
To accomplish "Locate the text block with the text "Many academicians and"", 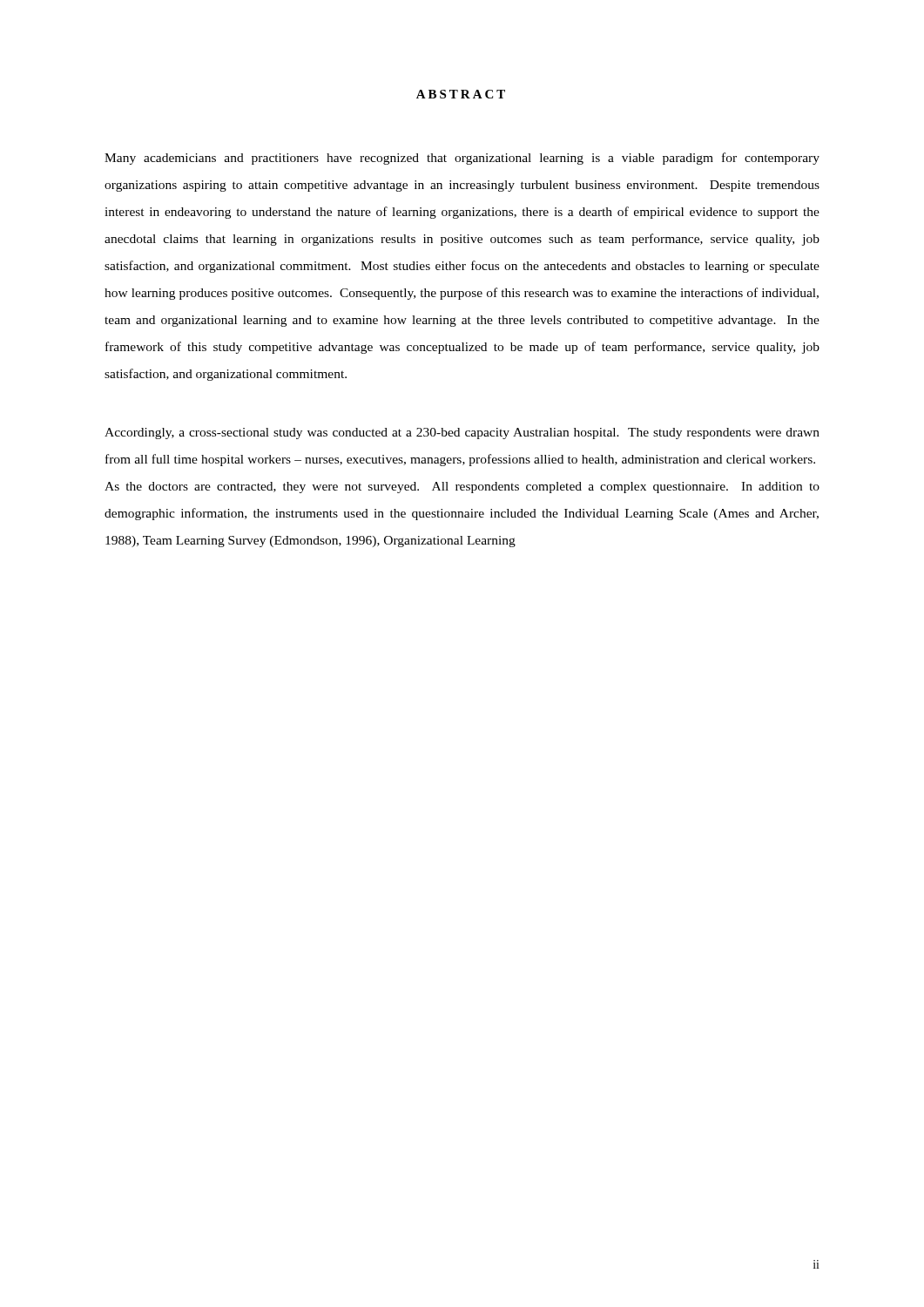I will pyautogui.click(x=462, y=265).
